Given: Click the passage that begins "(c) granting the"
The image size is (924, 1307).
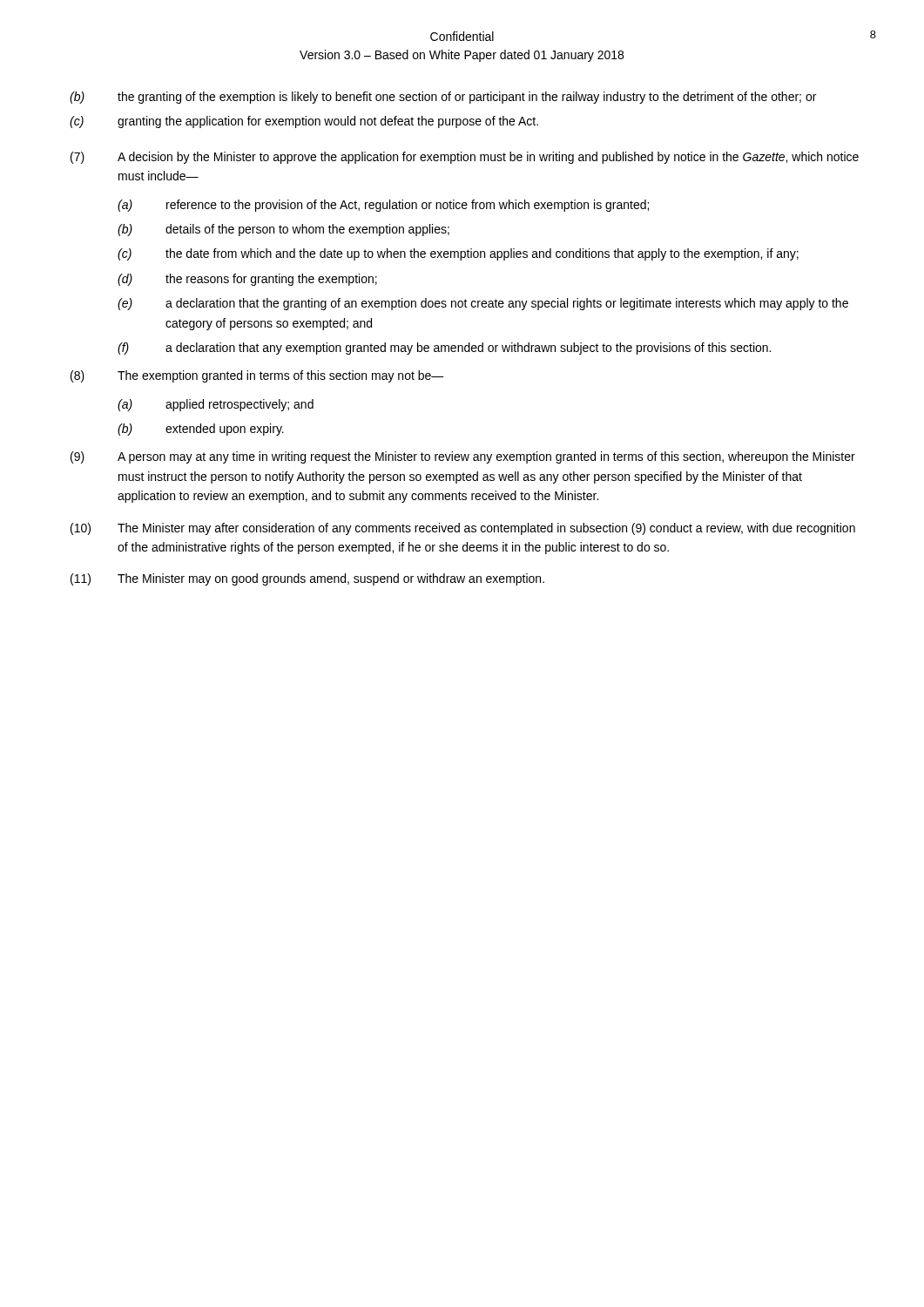Looking at the screenshot, I should 466,122.
